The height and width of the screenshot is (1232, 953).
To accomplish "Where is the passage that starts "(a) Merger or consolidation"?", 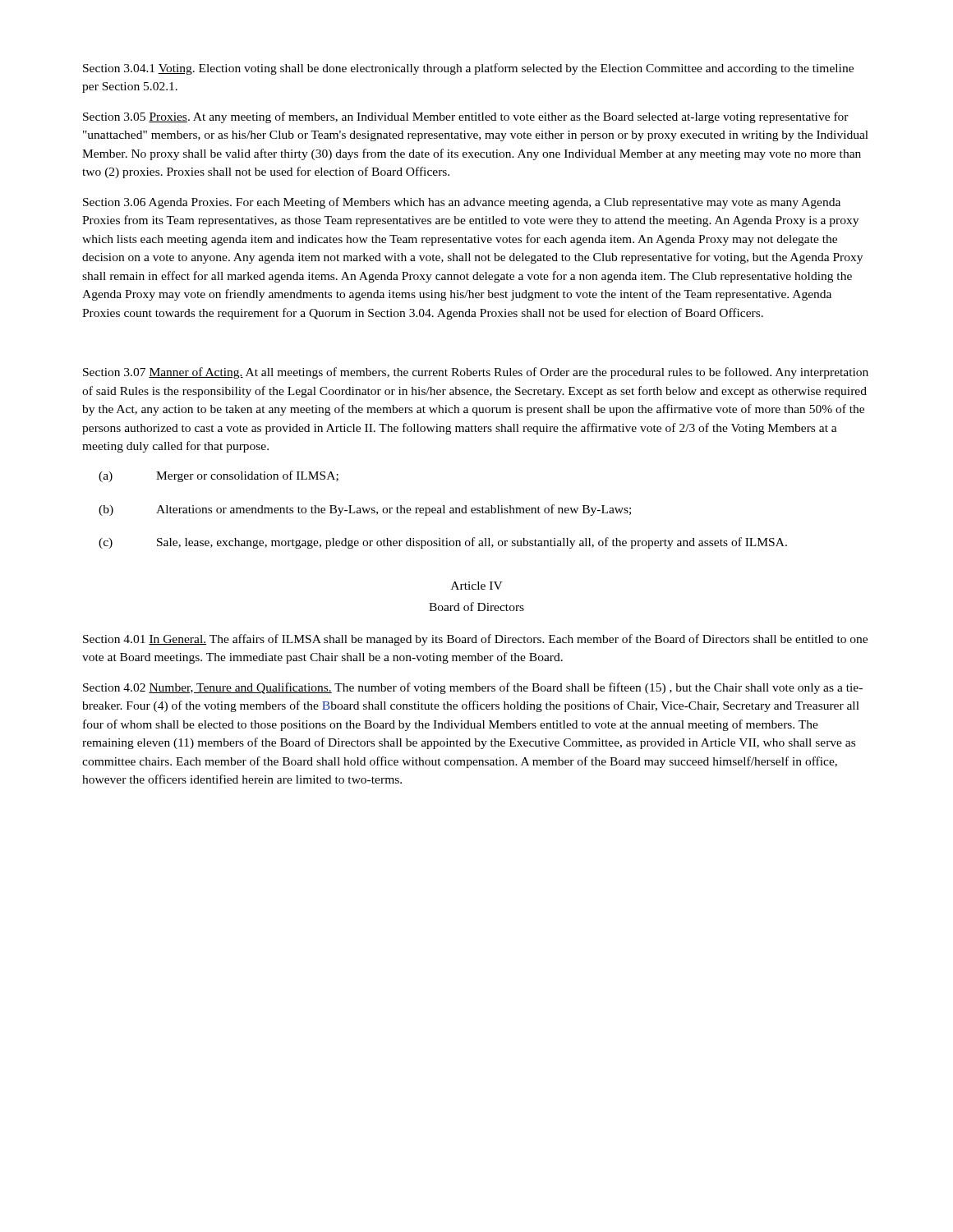I will [219, 476].
